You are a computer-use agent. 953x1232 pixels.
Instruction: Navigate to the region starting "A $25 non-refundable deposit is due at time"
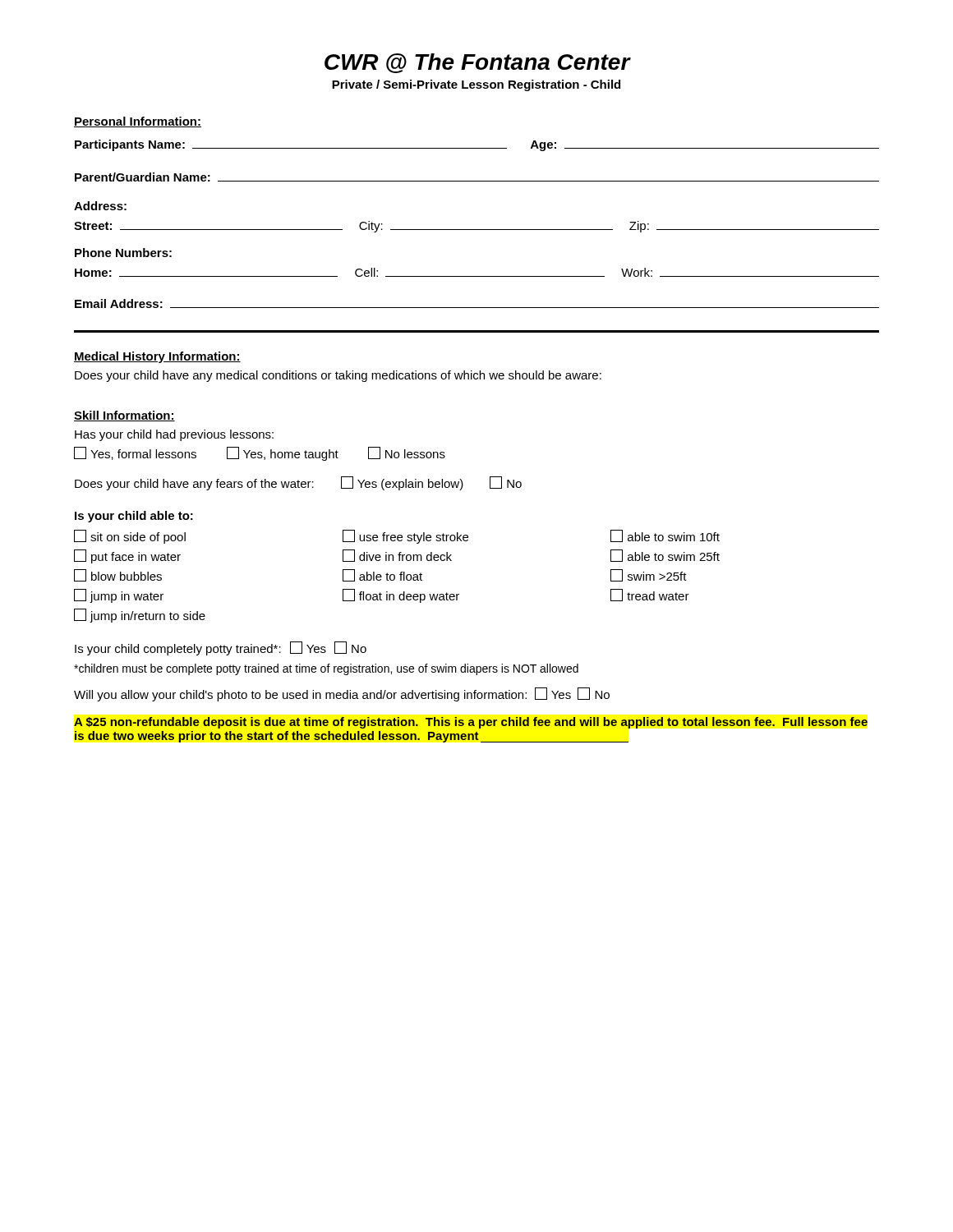pos(476,729)
